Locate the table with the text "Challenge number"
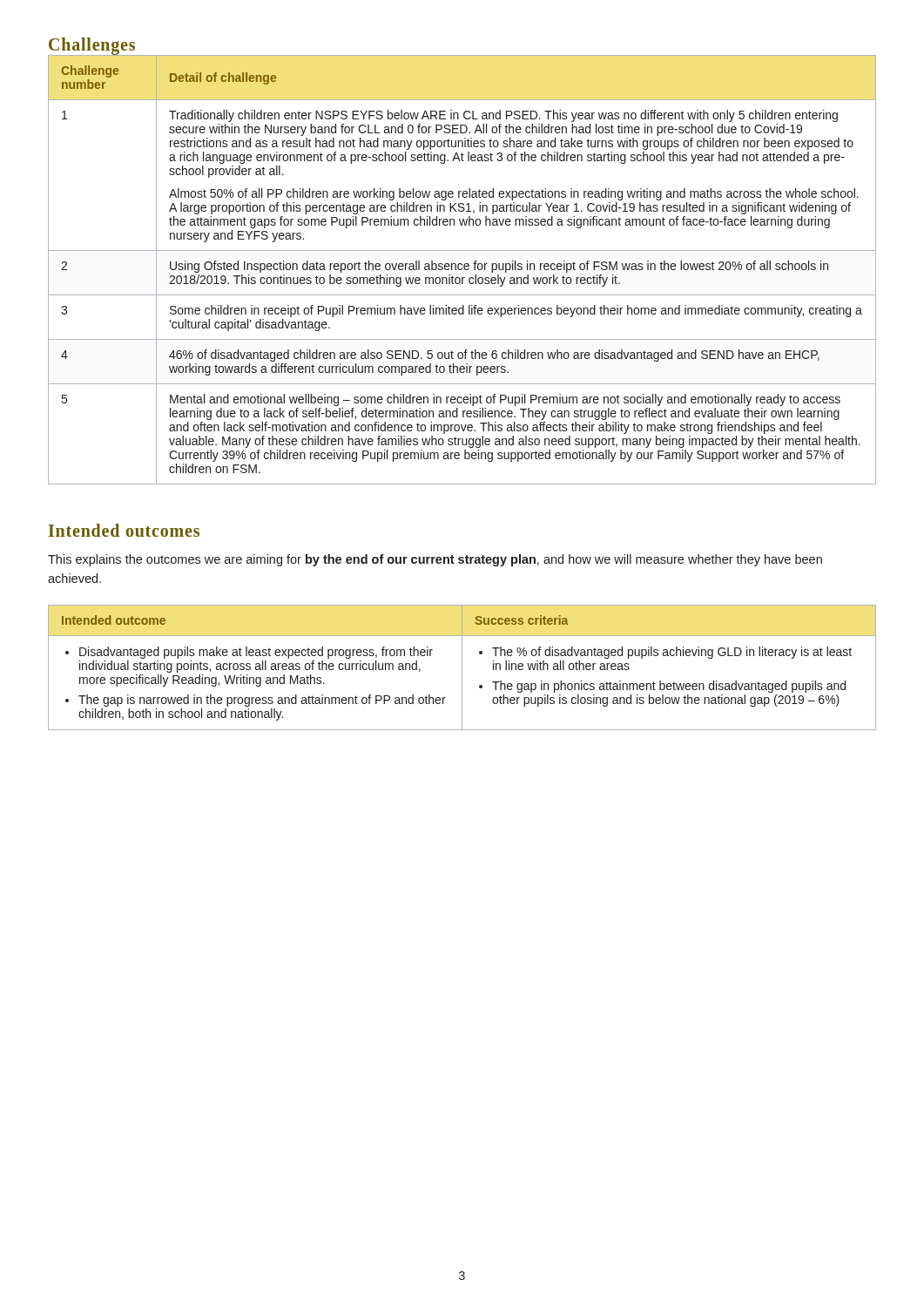The image size is (924, 1307). [462, 270]
